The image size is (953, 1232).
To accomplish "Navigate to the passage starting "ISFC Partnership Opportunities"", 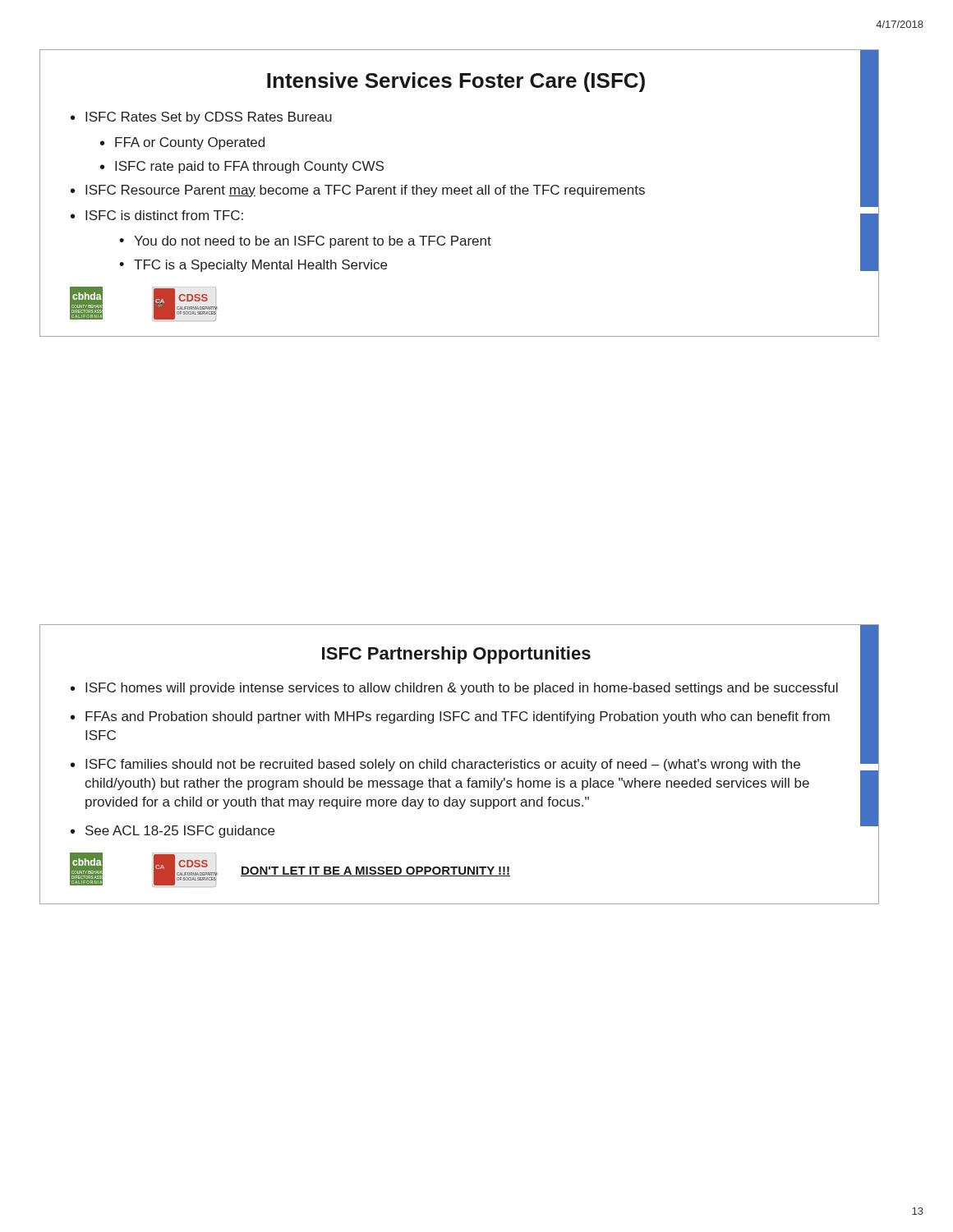I will point(456,653).
